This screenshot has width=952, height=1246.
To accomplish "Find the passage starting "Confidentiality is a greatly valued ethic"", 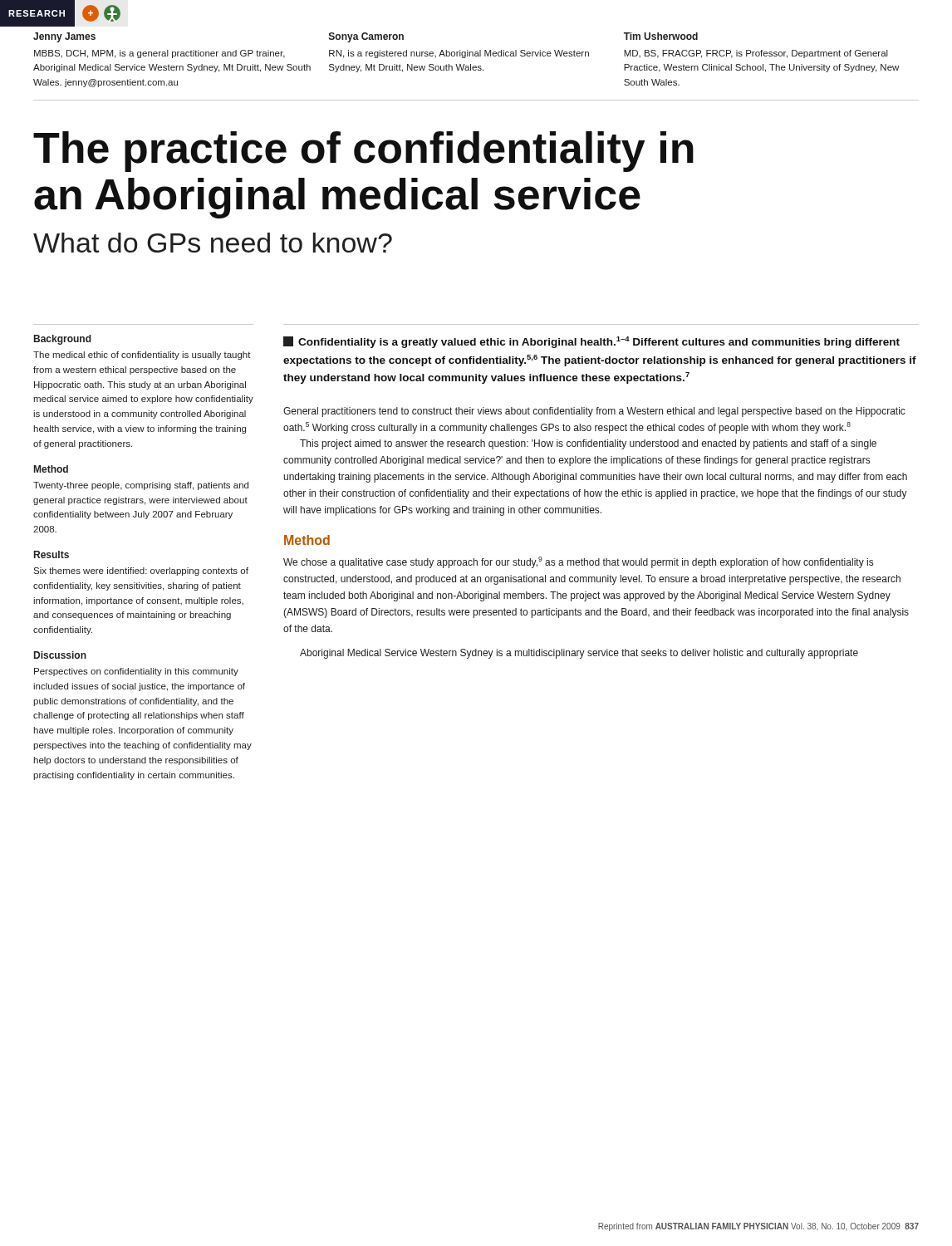I will point(600,359).
